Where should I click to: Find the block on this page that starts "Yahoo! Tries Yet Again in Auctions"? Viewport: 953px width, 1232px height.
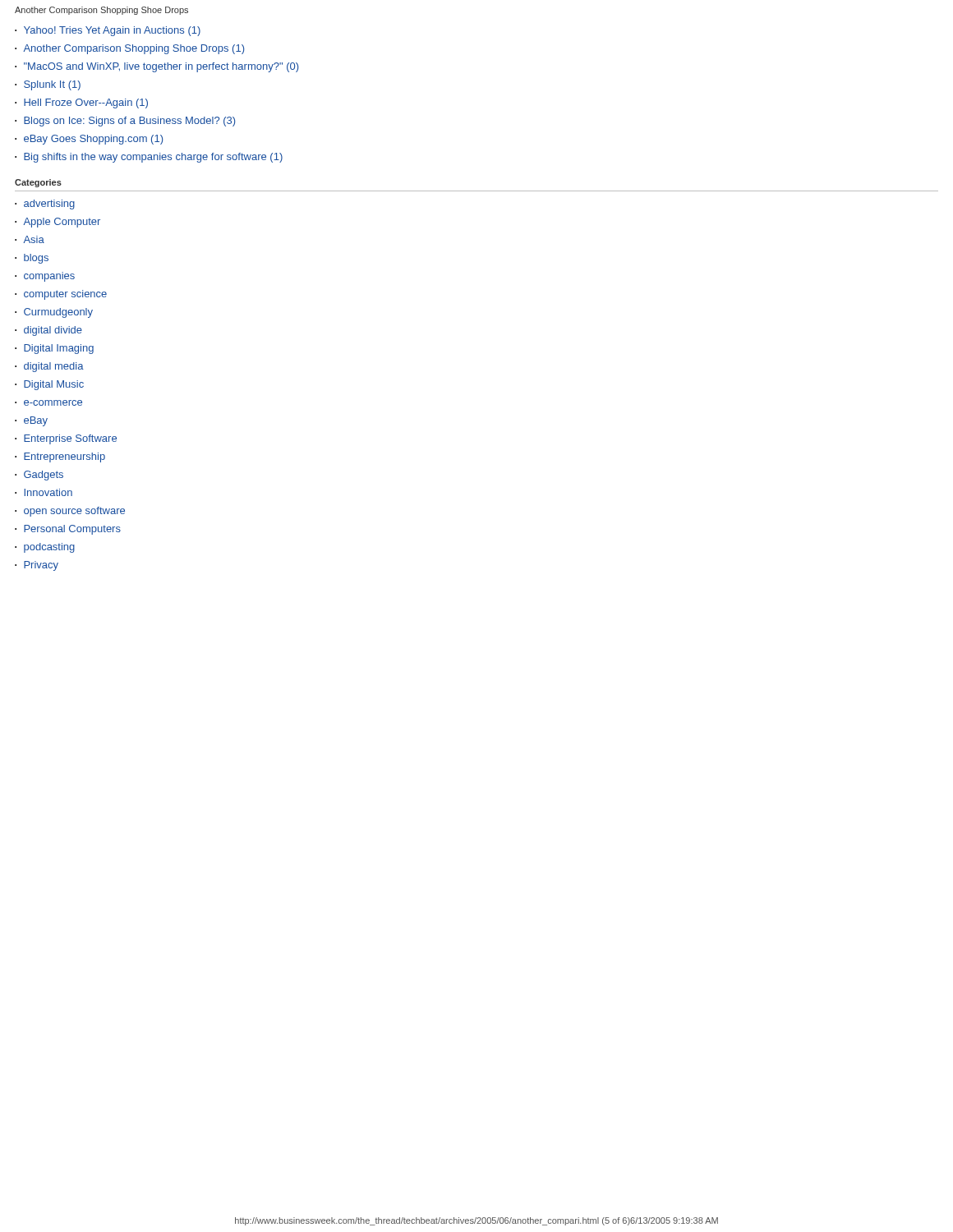tap(112, 30)
